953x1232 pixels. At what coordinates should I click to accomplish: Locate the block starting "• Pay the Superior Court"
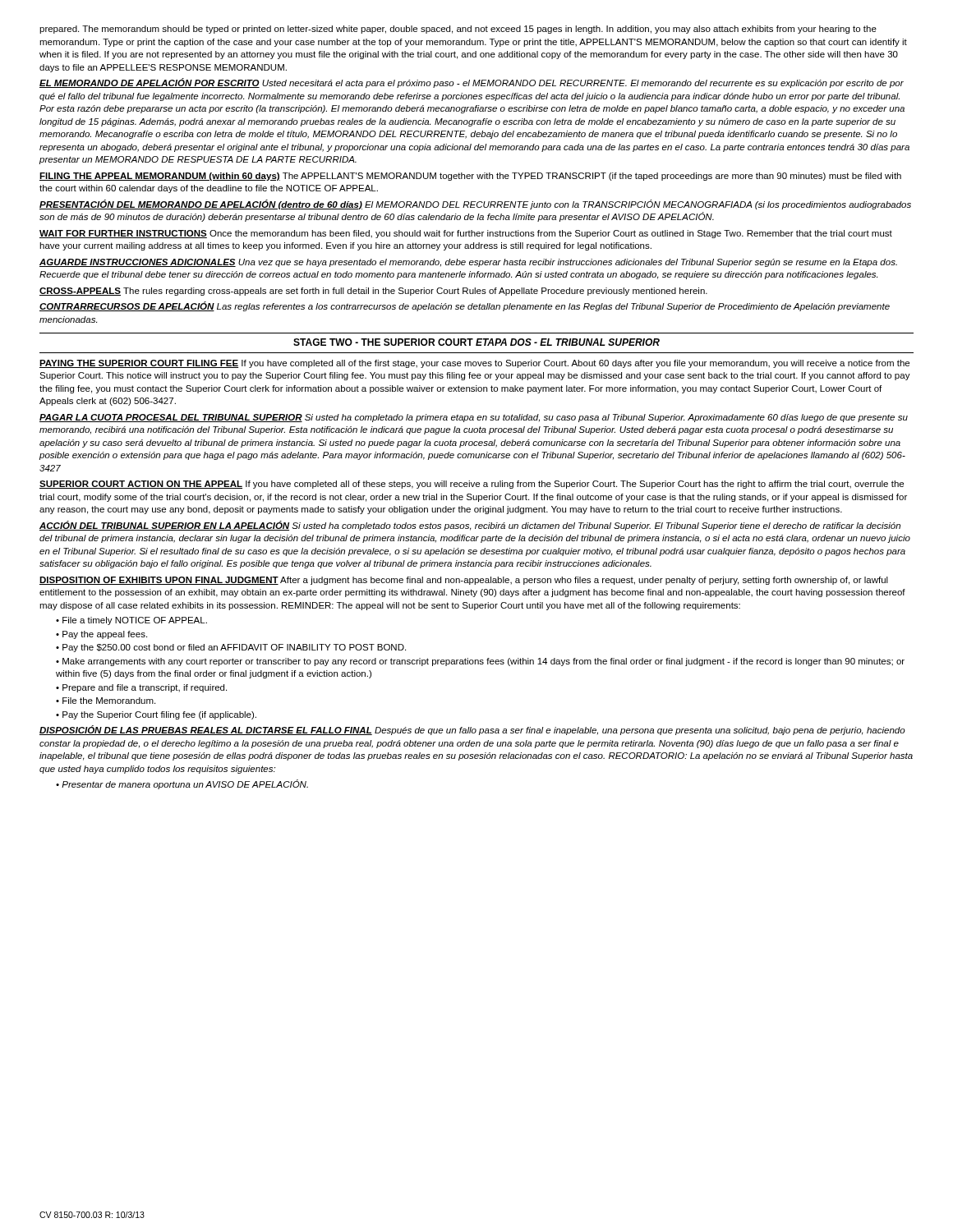[x=156, y=715]
